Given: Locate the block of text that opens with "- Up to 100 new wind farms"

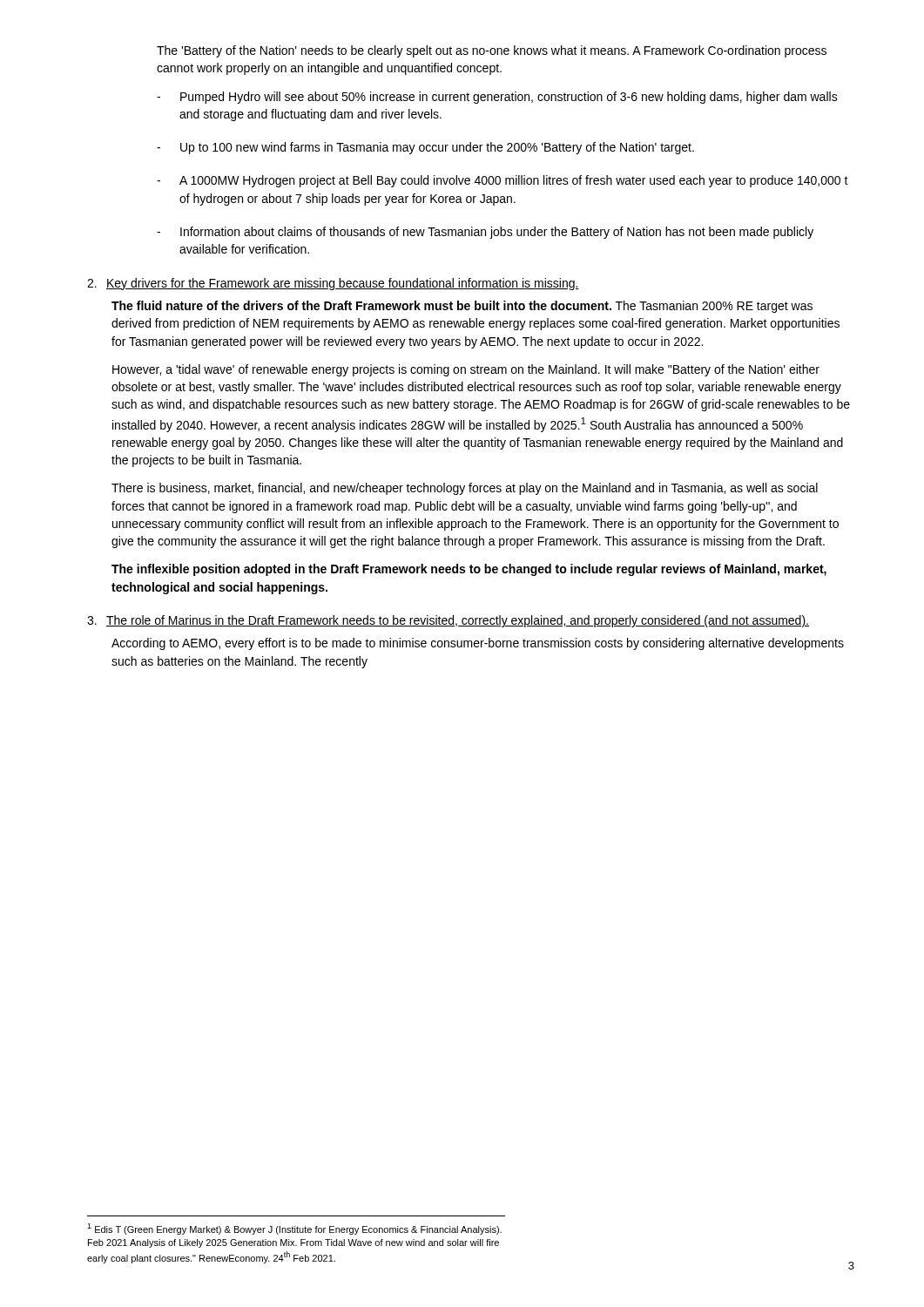Looking at the screenshot, I should pos(506,148).
